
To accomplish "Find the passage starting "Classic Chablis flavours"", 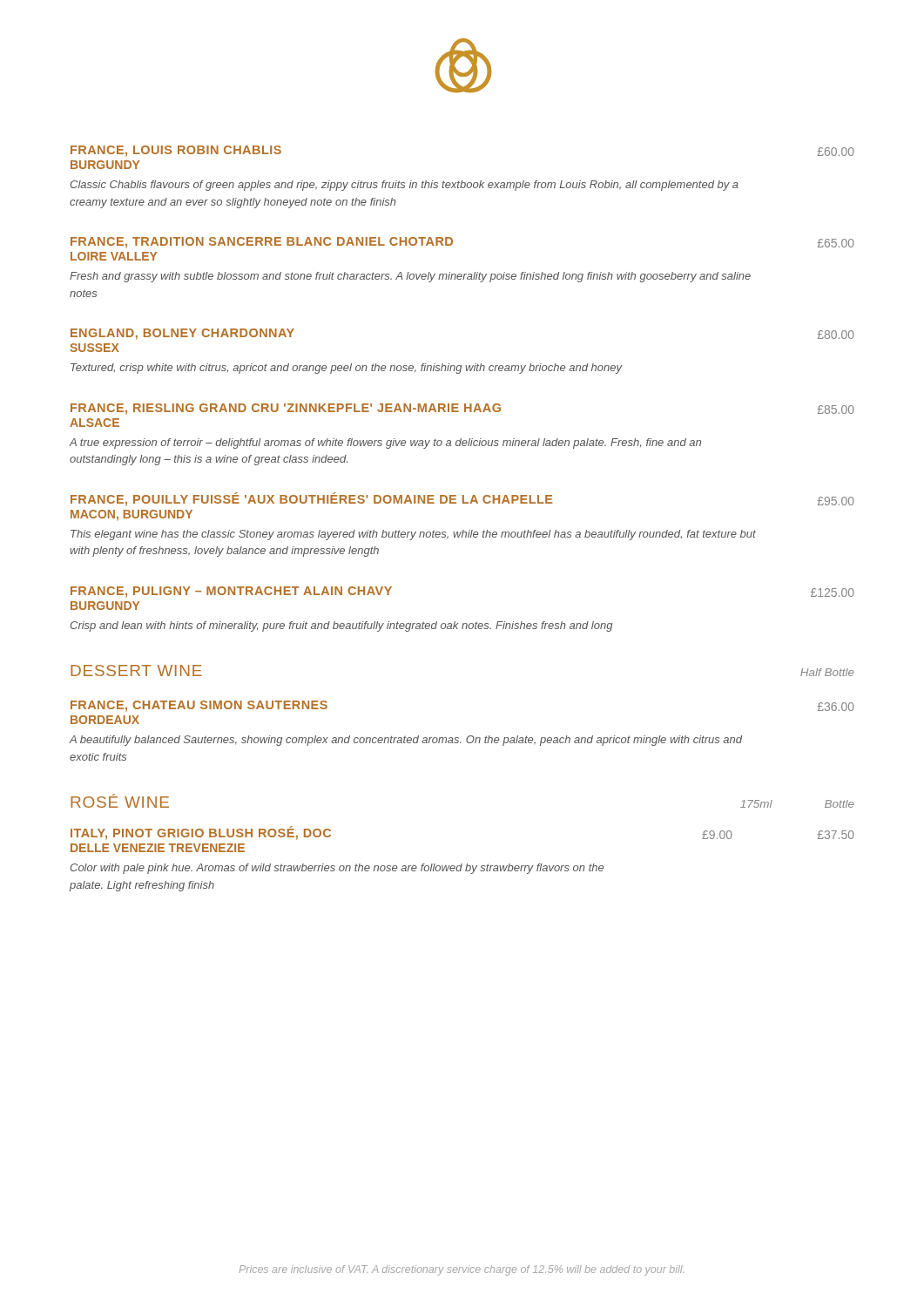I will [404, 193].
